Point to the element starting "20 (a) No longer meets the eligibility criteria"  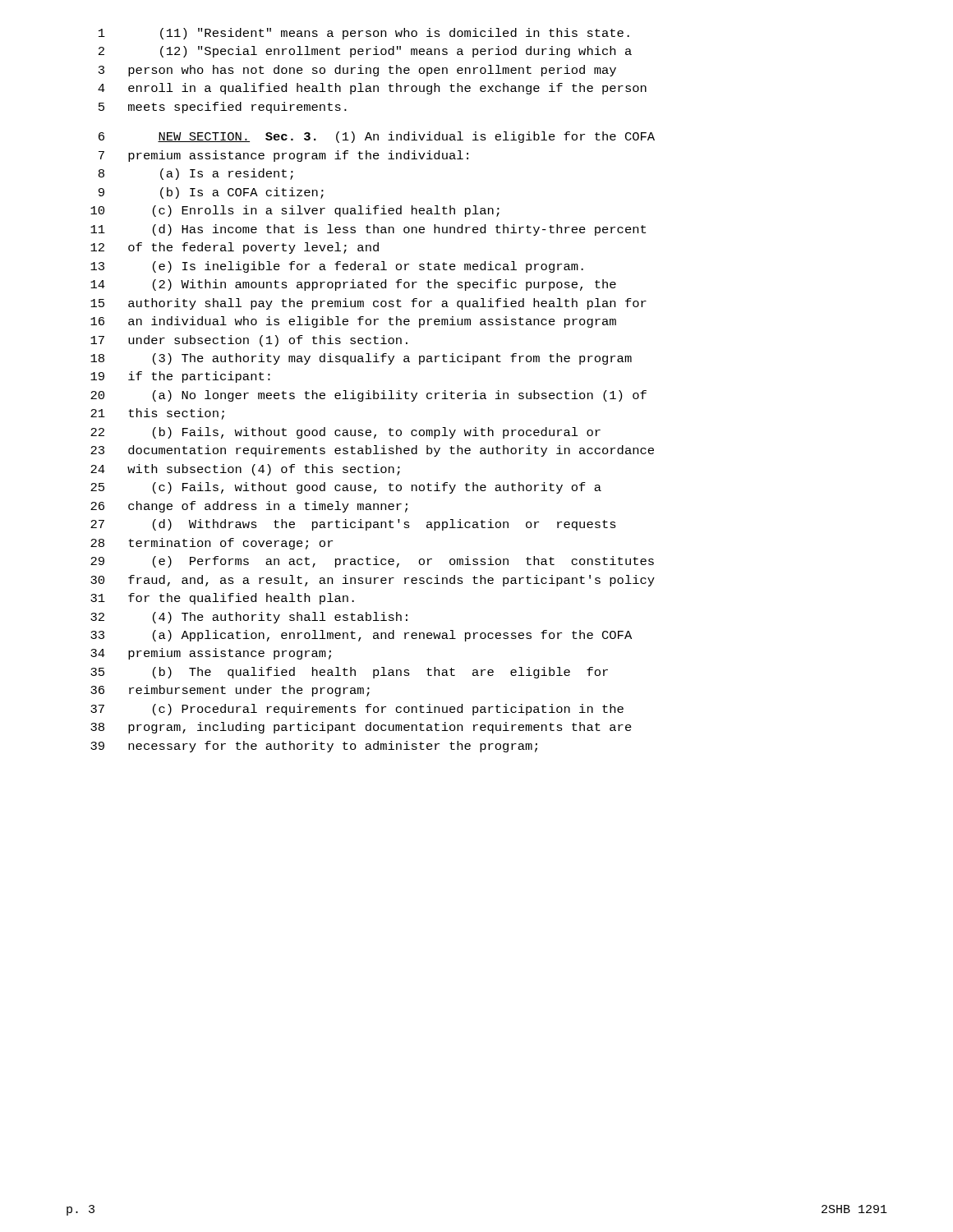476,396
